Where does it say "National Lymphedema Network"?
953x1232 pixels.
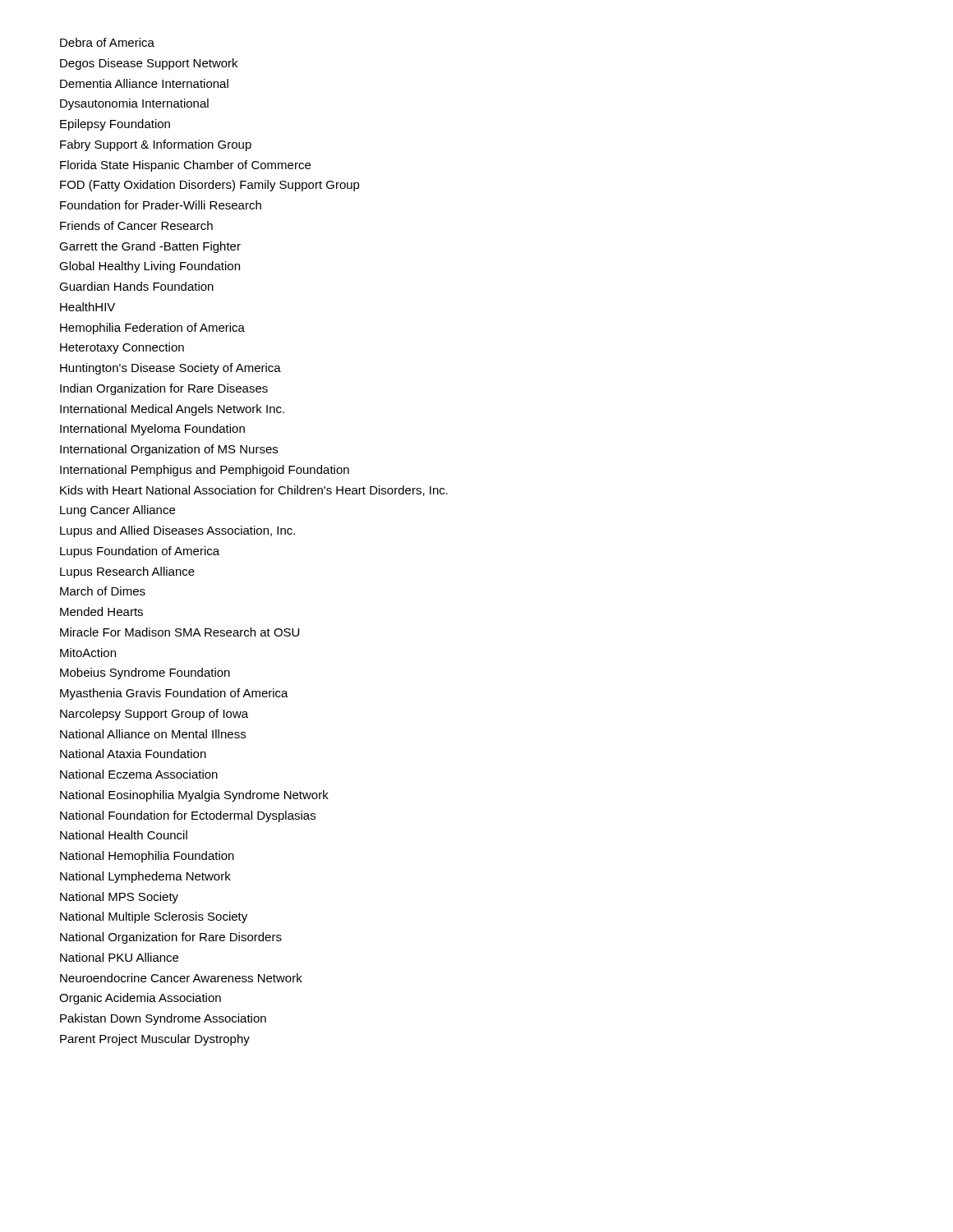(x=145, y=876)
